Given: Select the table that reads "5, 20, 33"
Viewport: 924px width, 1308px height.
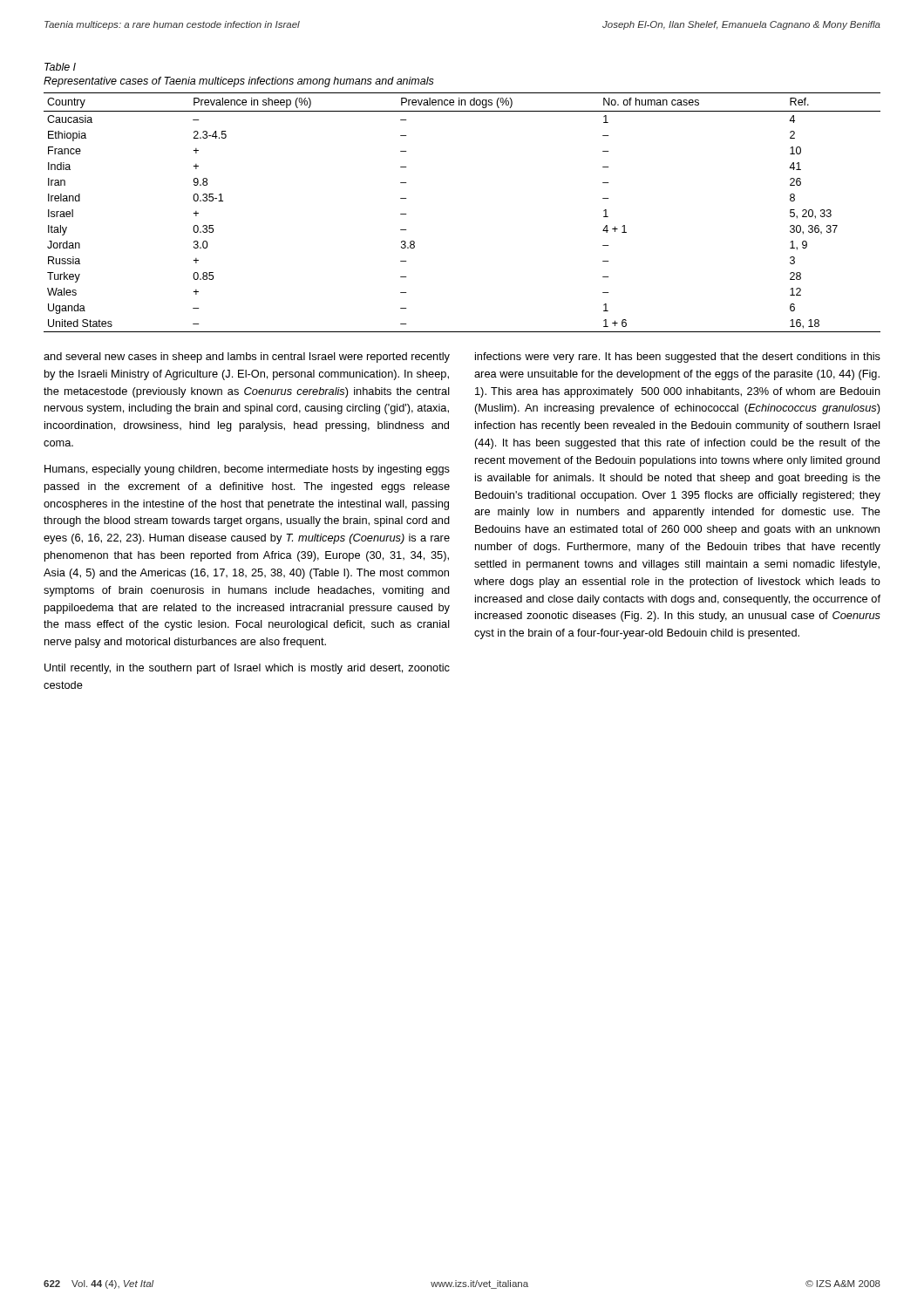Looking at the screenshot, I should click(x=462, y=212).
